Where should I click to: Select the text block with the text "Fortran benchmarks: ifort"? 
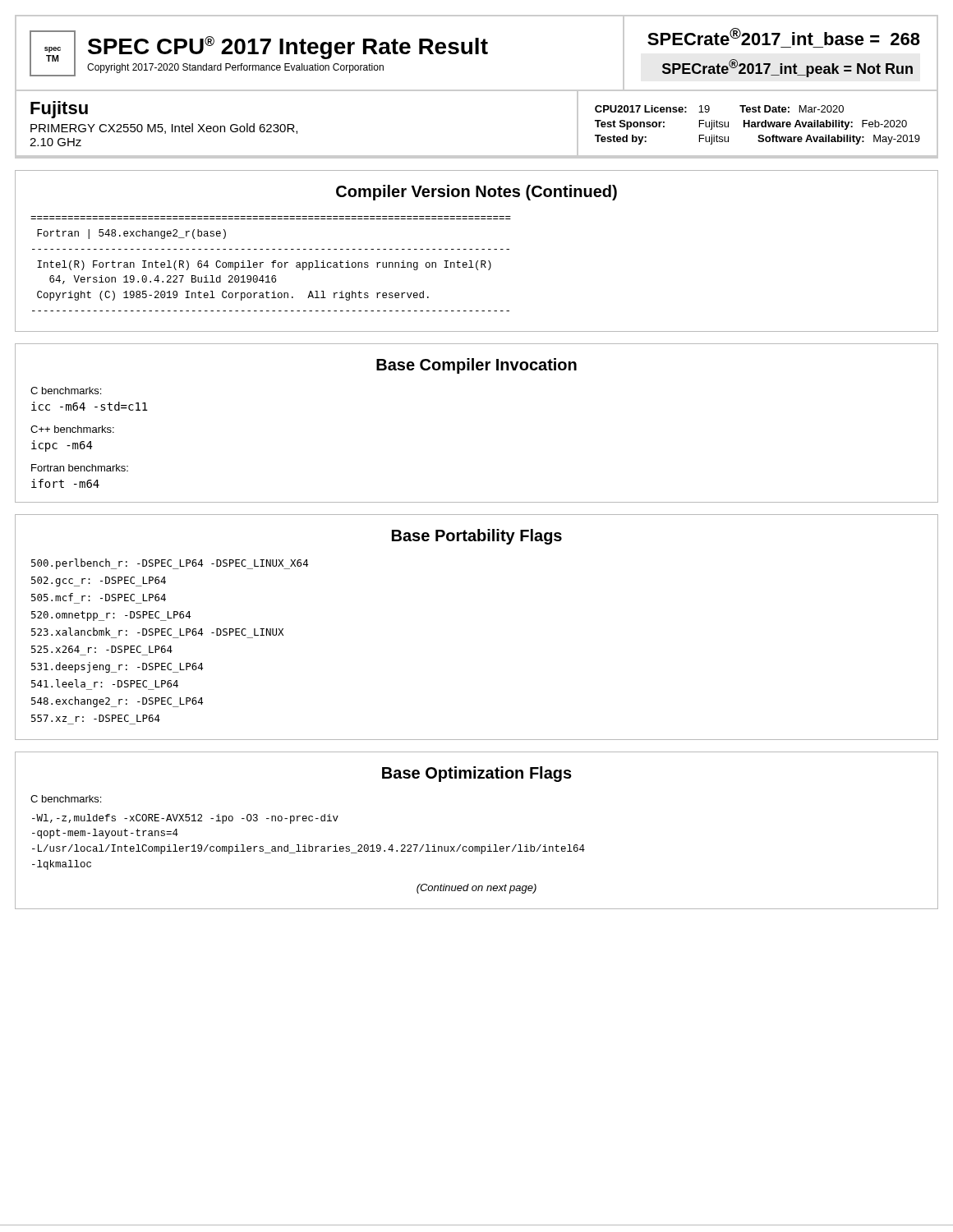click(80, 468)
